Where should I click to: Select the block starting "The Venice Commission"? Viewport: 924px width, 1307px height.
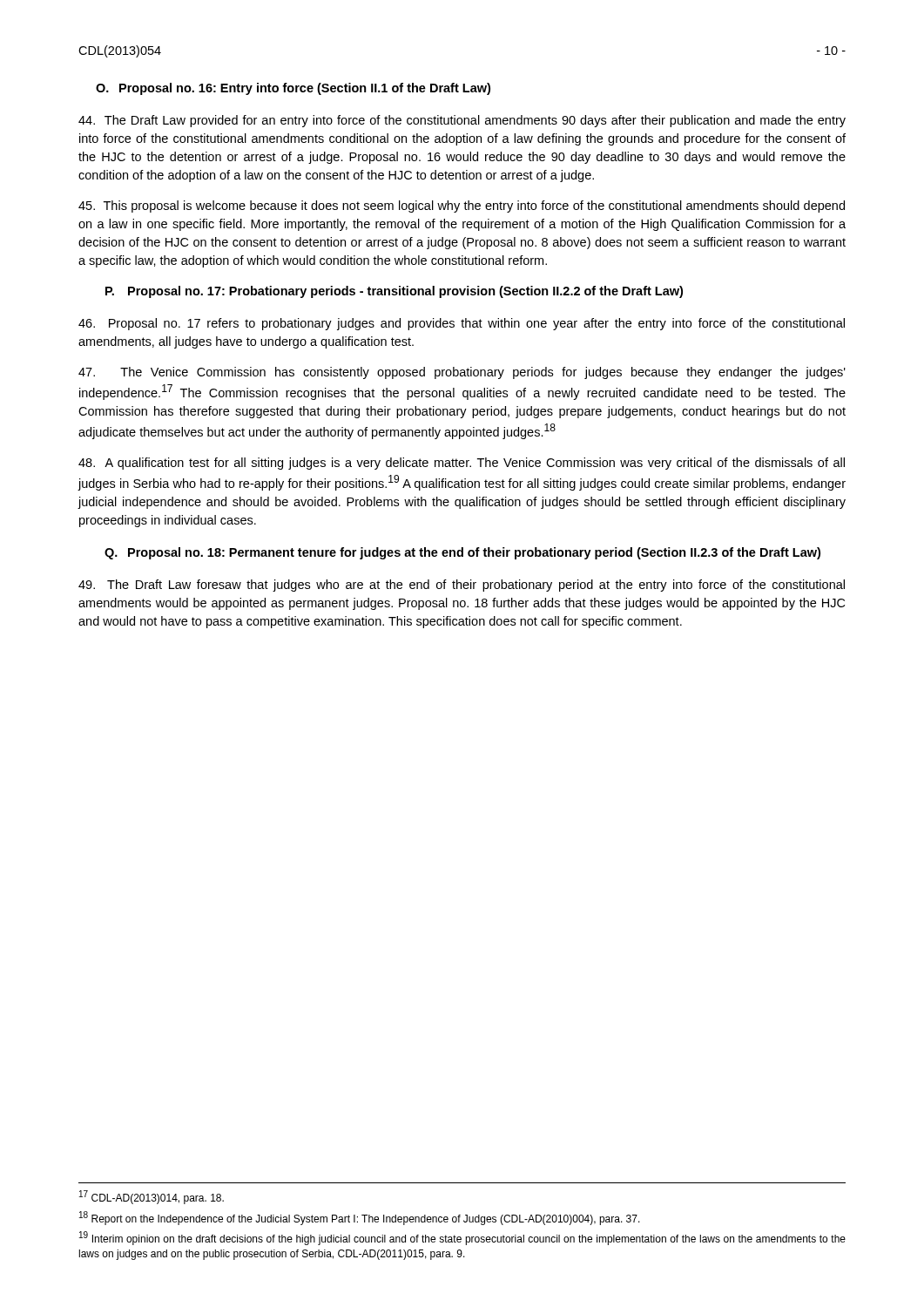pyautogui.click(x=462, y=403)
